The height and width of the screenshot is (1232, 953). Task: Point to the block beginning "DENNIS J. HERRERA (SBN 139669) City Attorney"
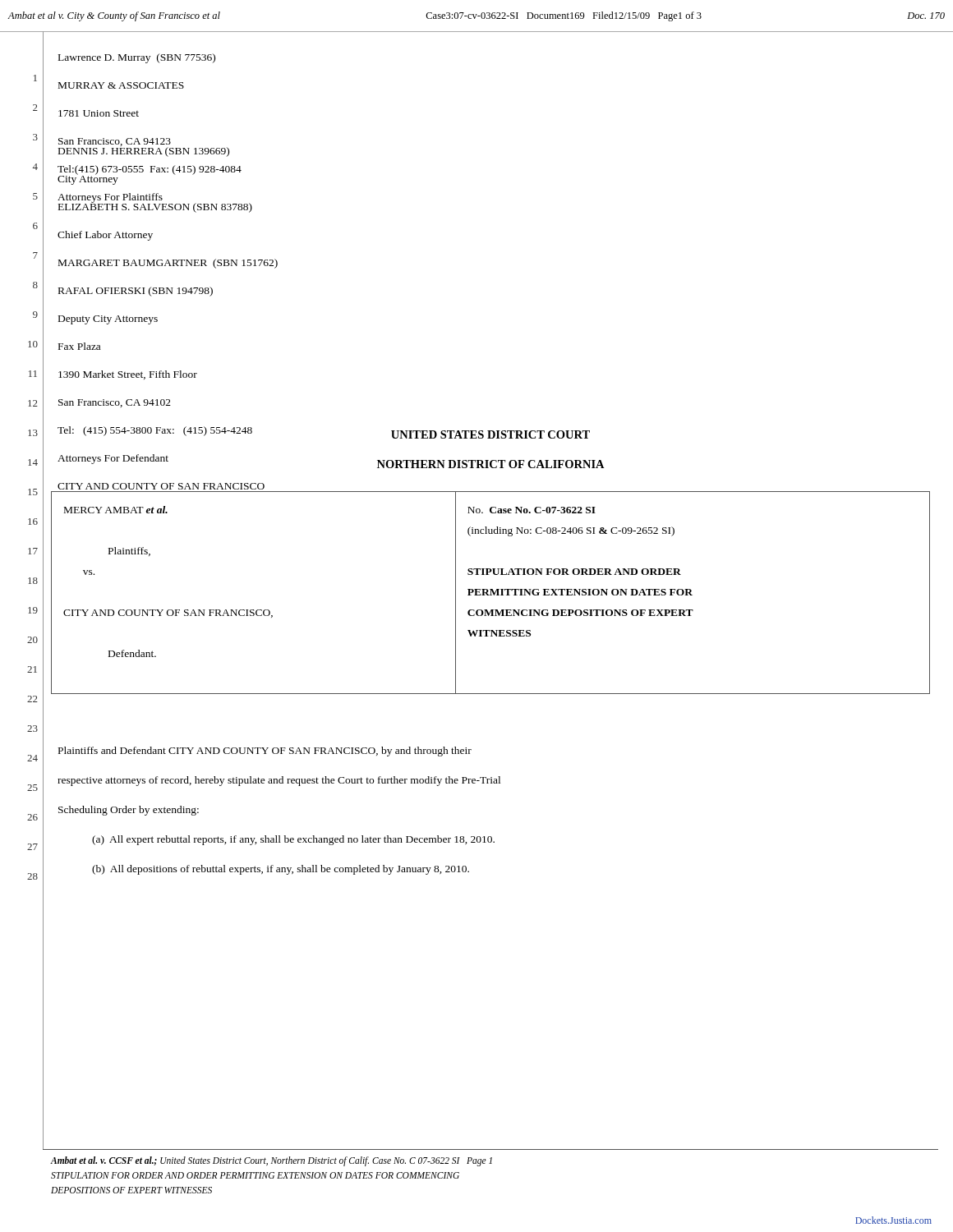click(x=144, y=149)
